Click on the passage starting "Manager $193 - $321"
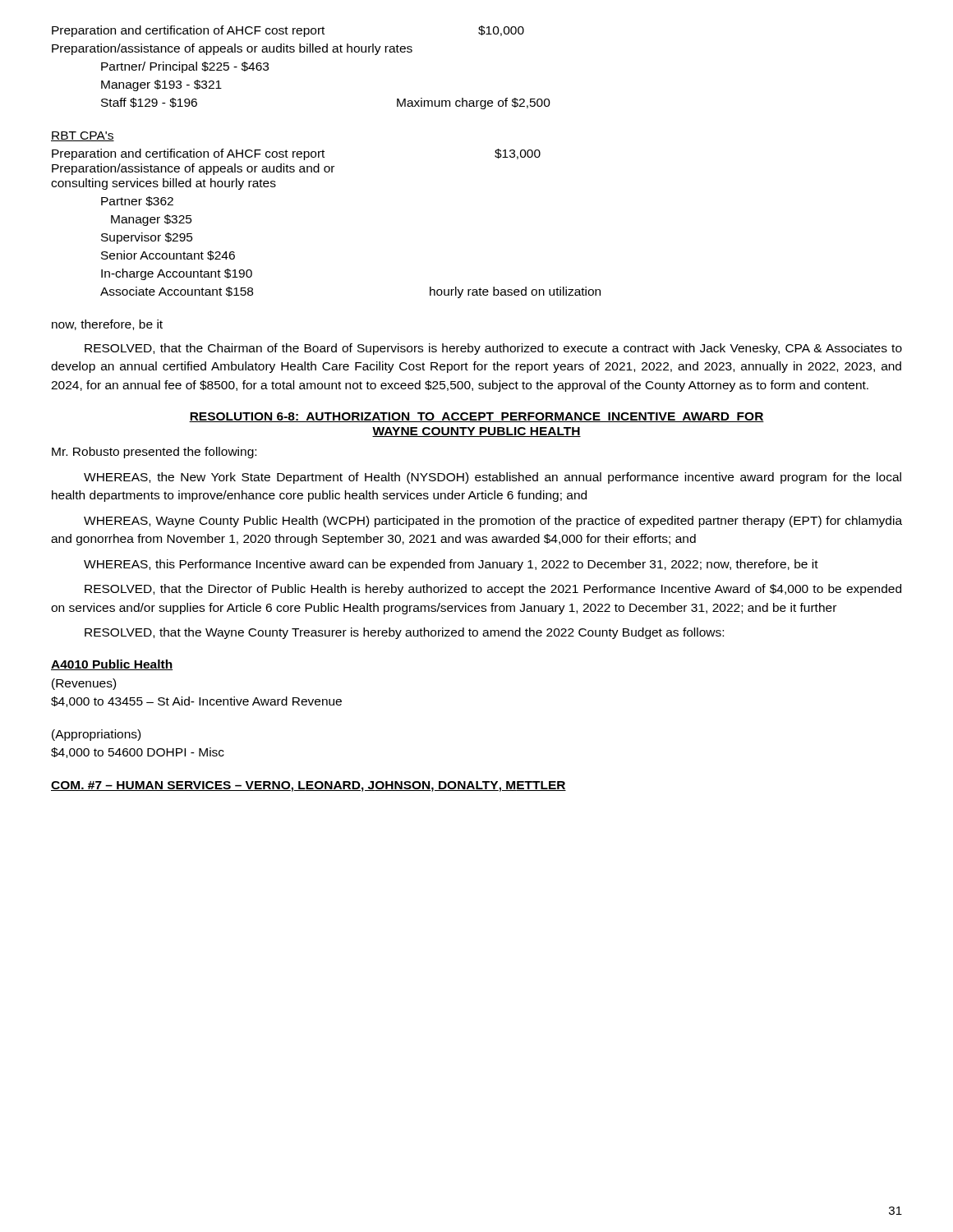The height and width of the screenshot is (1232, 953). [x=161, y=85]
